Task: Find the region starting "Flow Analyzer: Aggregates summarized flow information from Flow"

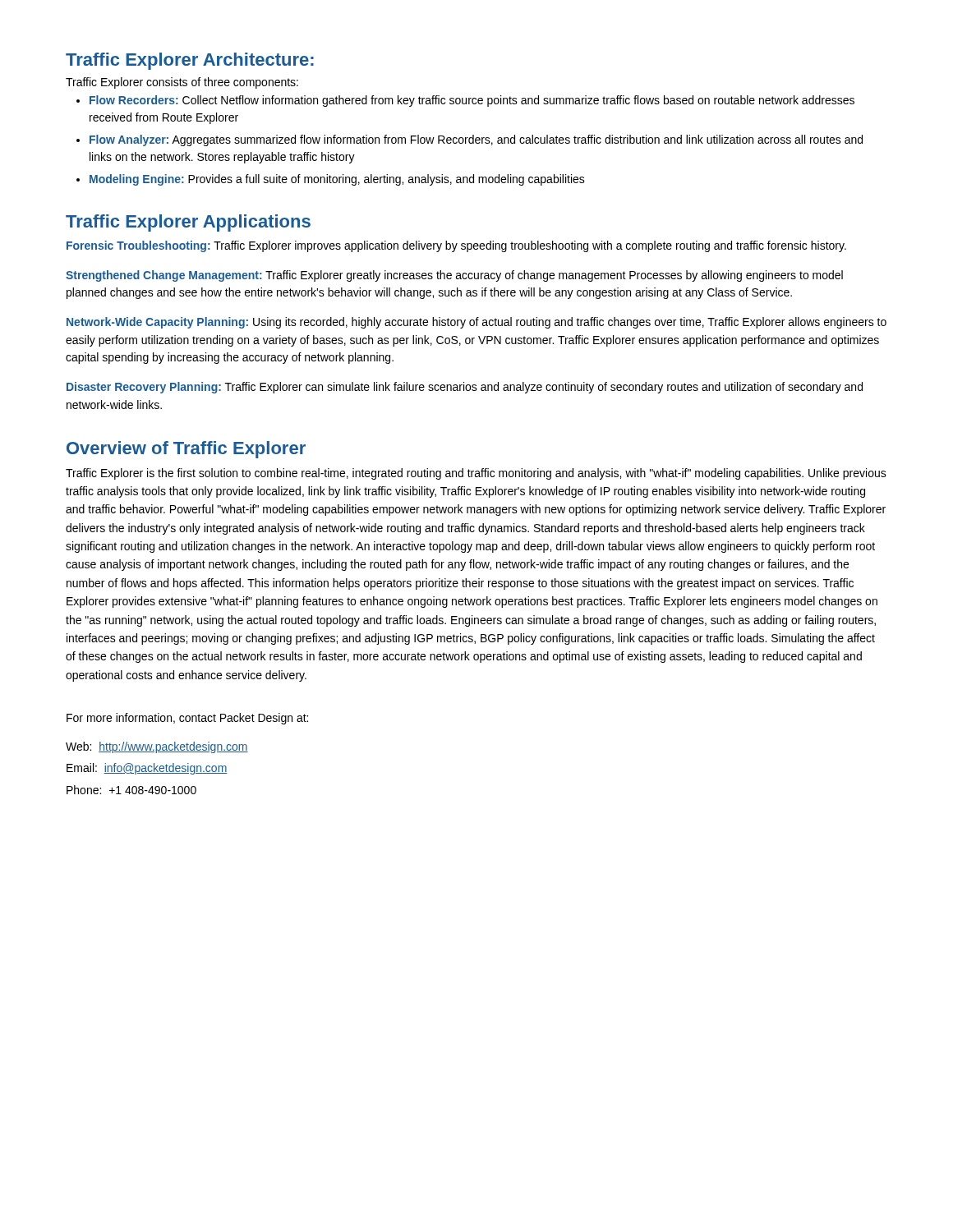Action: [476, 148]
